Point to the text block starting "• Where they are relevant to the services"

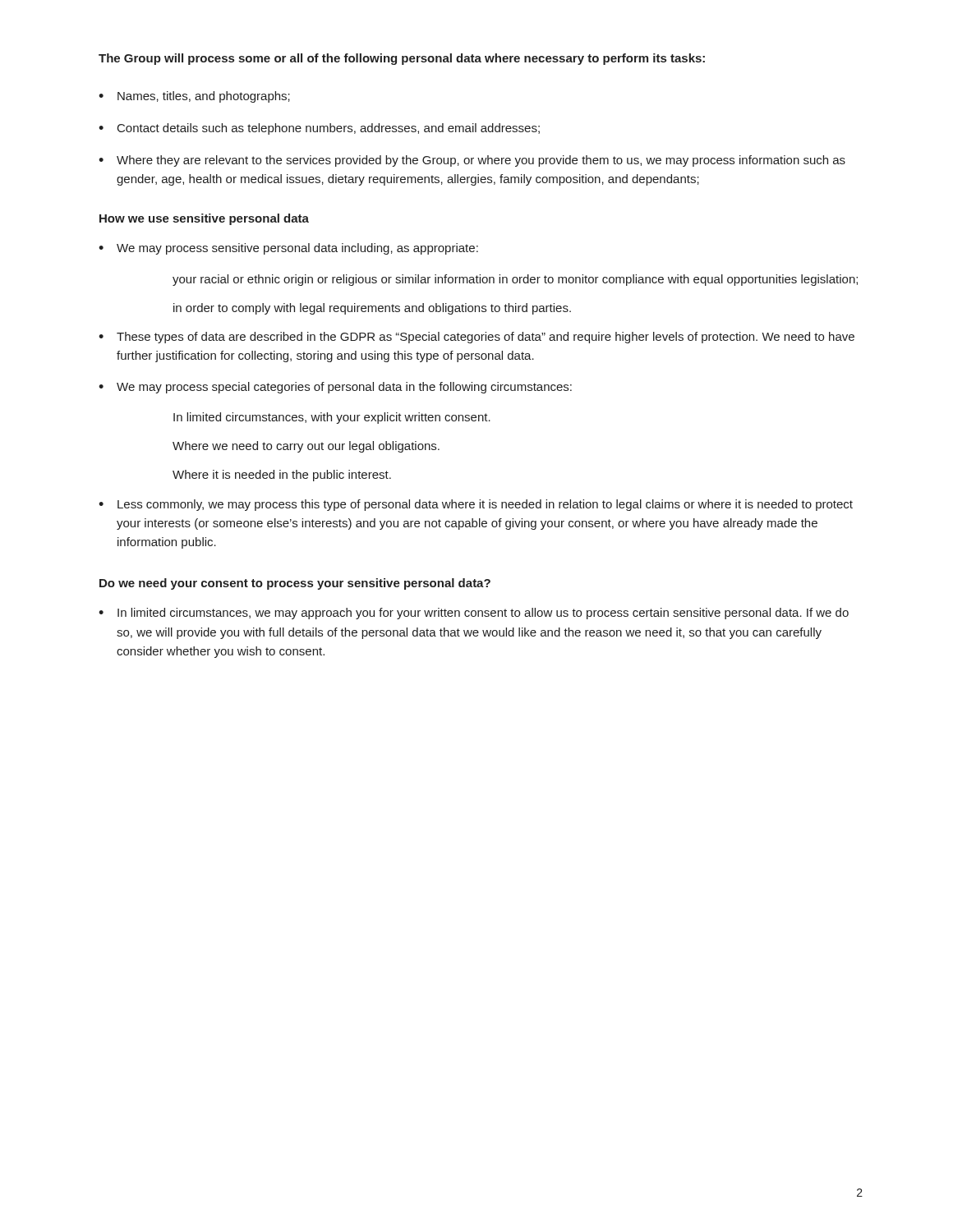point(481,169)
